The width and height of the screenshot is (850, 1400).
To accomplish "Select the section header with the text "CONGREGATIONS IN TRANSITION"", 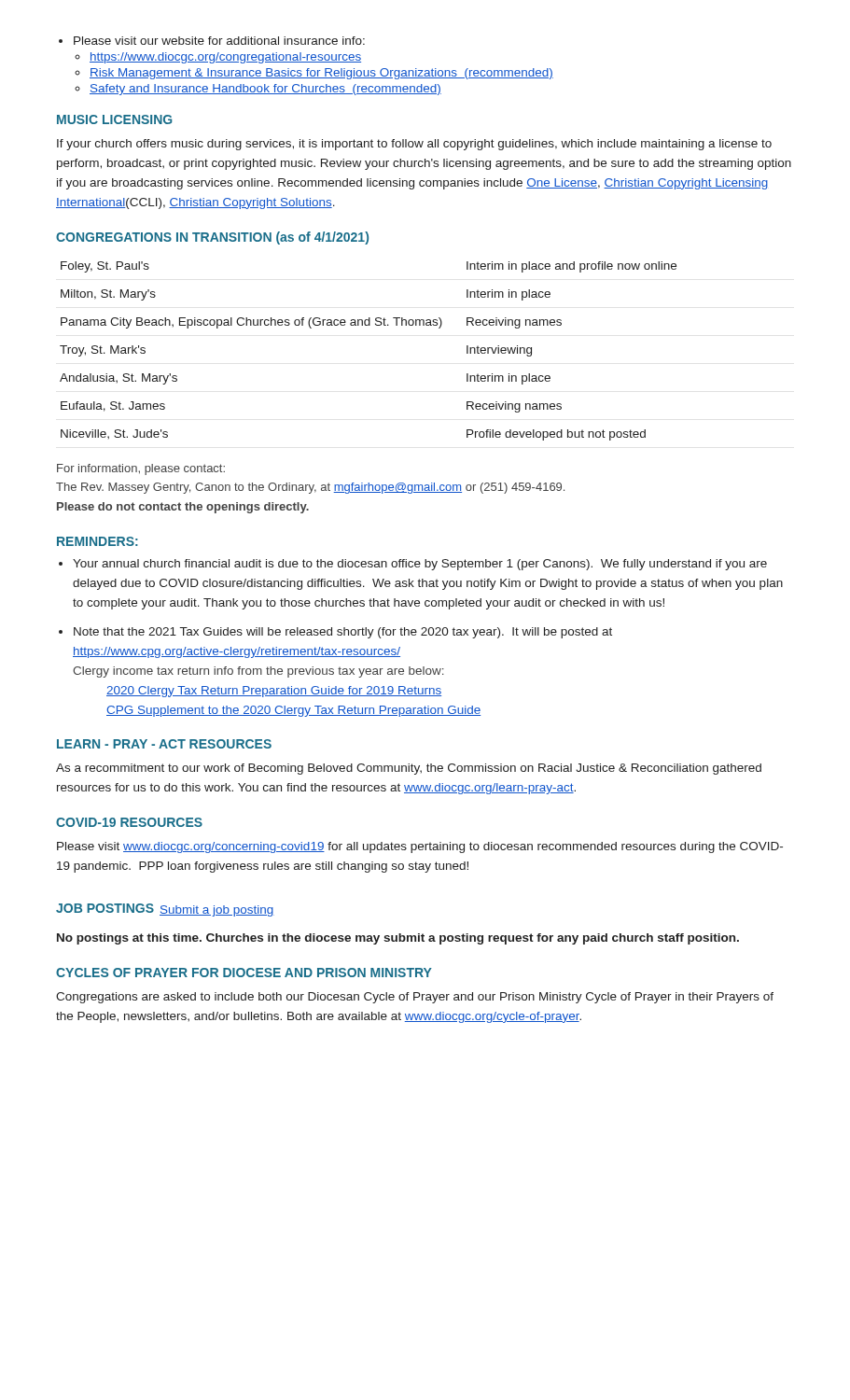I will 213,237.
